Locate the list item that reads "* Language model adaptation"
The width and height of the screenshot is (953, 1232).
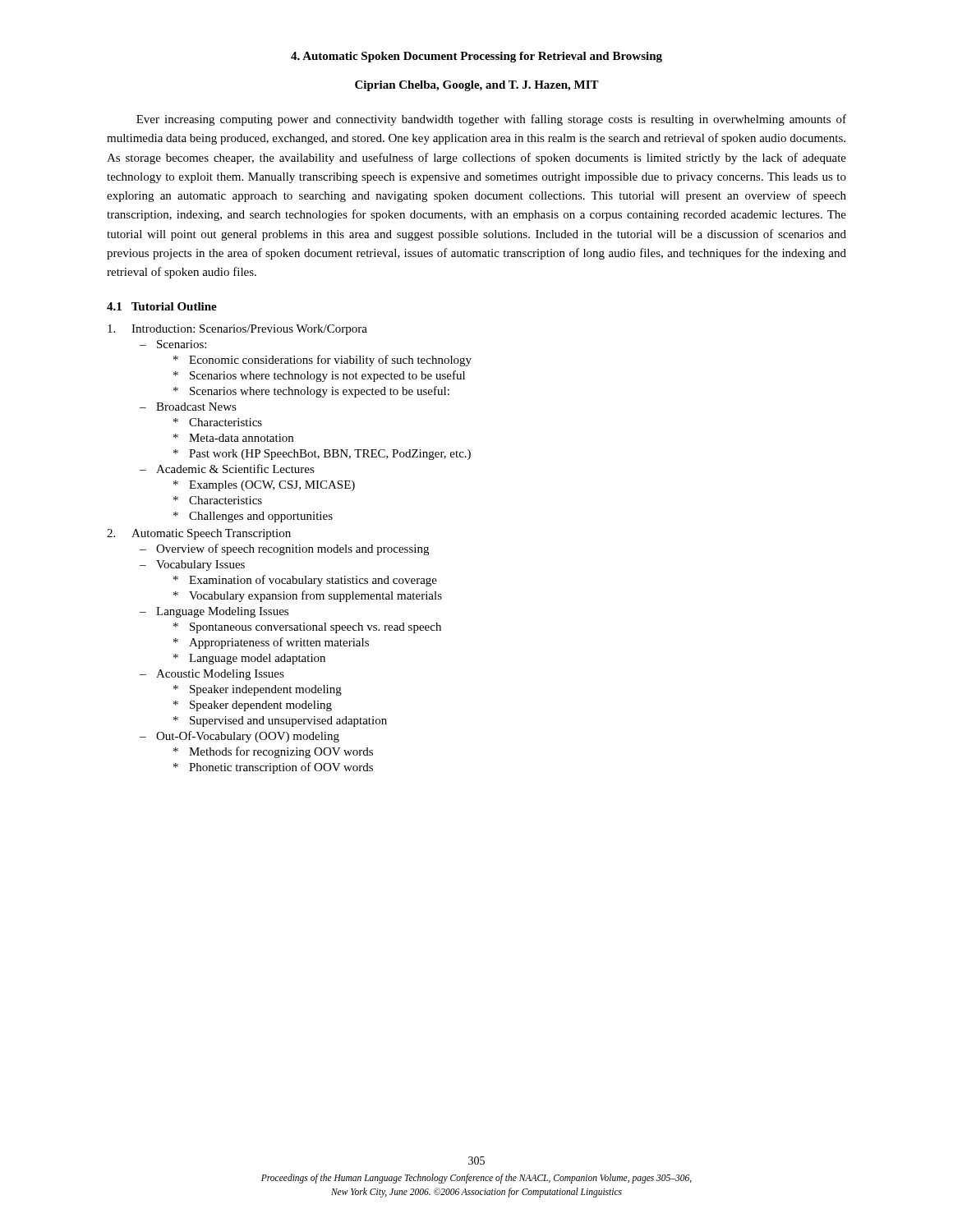point(249,659)
